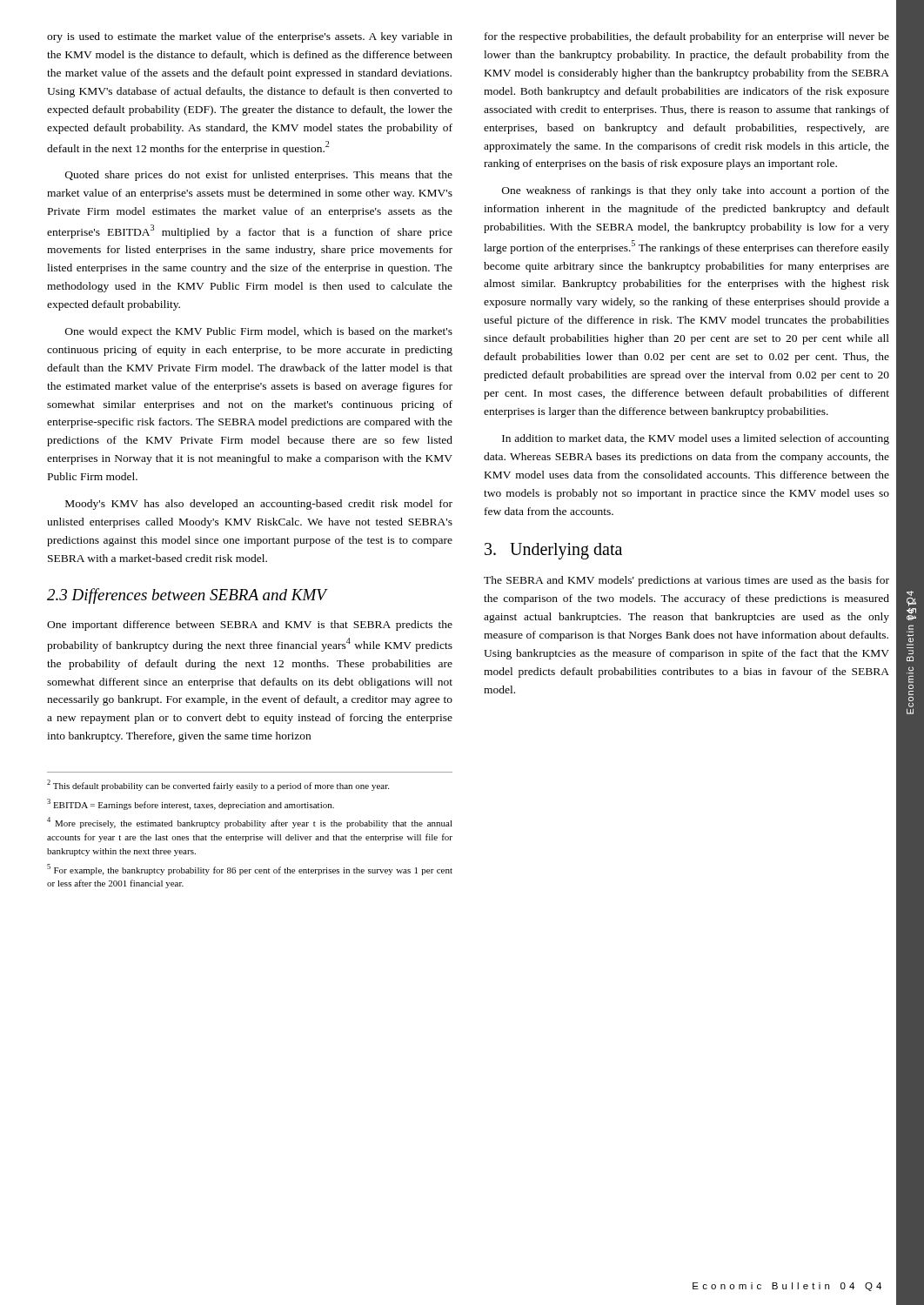Locate the region starting "Moody's KMV has also developed an accounting-based credit"
Screen dimensions: 1305x924
coord(250,532)
